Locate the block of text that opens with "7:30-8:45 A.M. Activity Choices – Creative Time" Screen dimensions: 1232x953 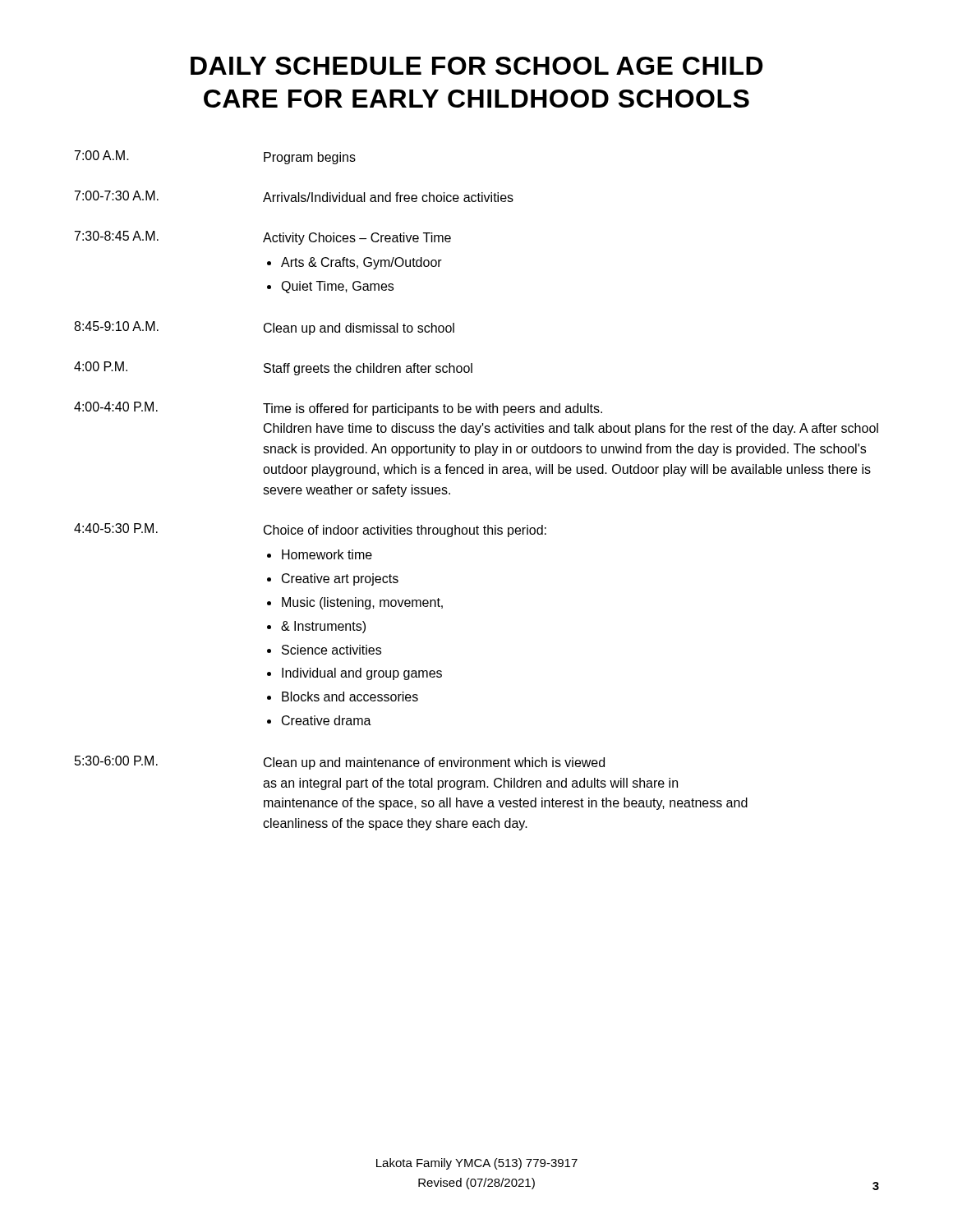(x=263, y=238)
